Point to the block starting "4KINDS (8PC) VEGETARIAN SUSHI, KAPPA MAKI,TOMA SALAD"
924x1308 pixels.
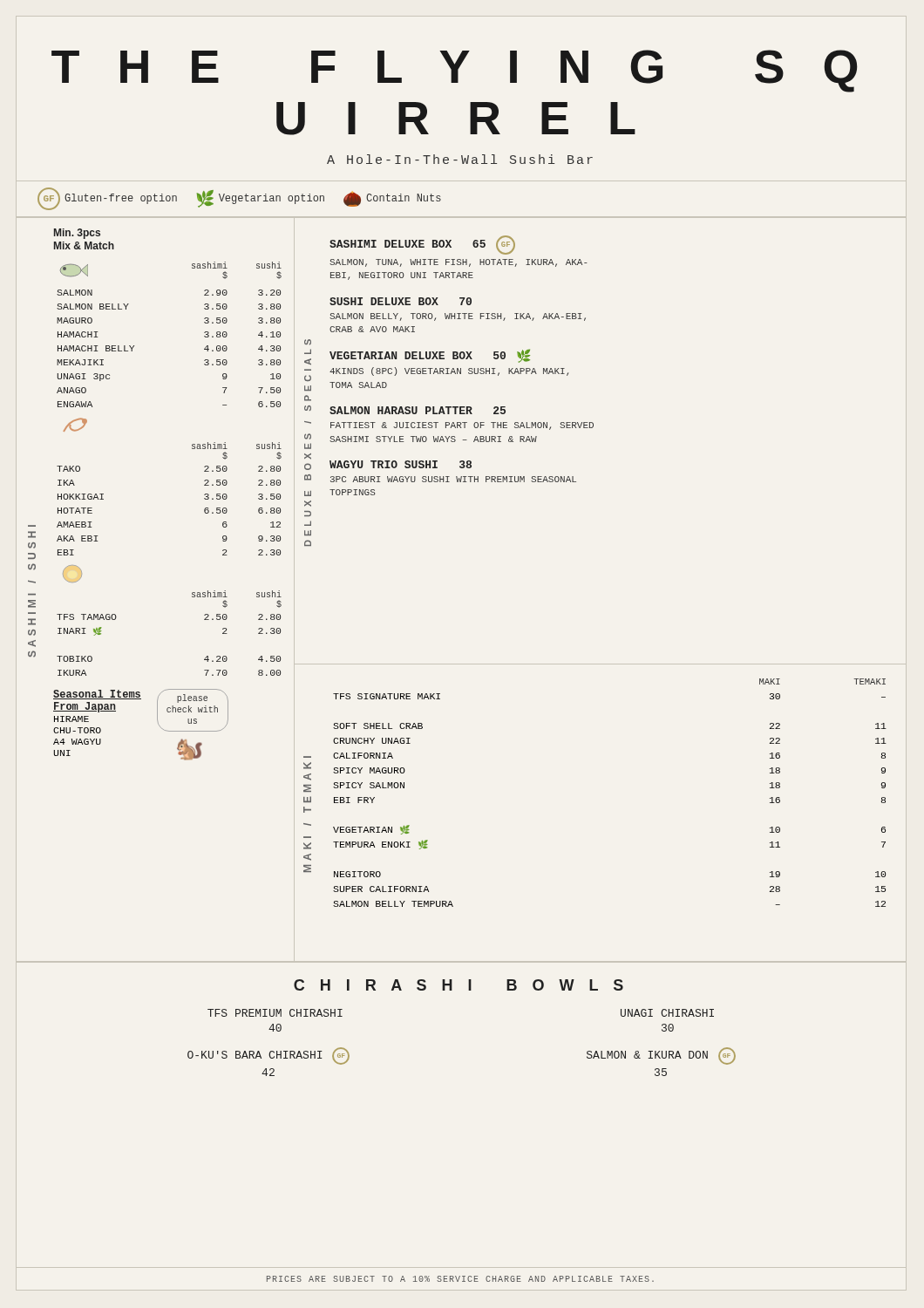(450, 378)
